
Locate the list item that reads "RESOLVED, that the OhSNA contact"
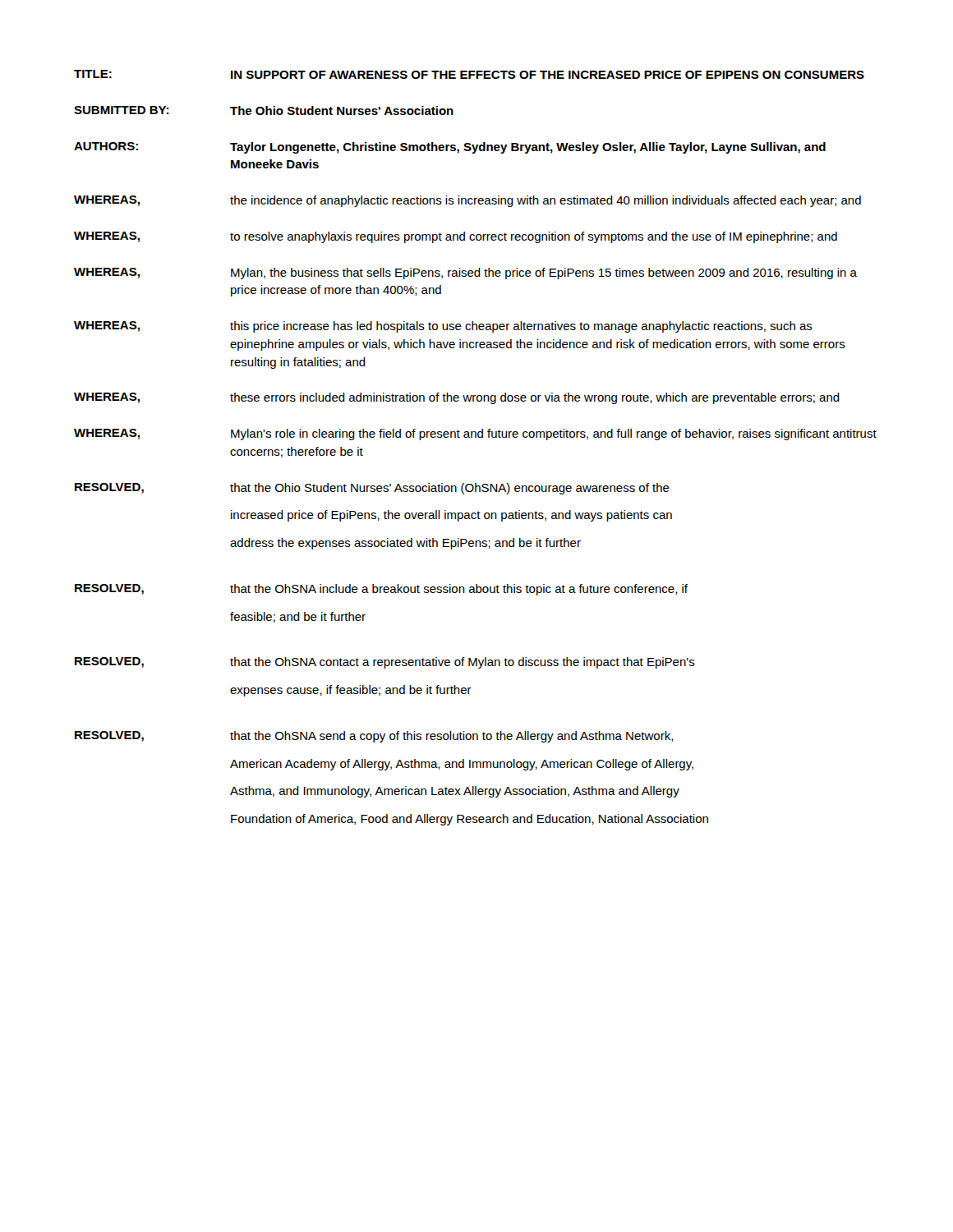(476, 681)
